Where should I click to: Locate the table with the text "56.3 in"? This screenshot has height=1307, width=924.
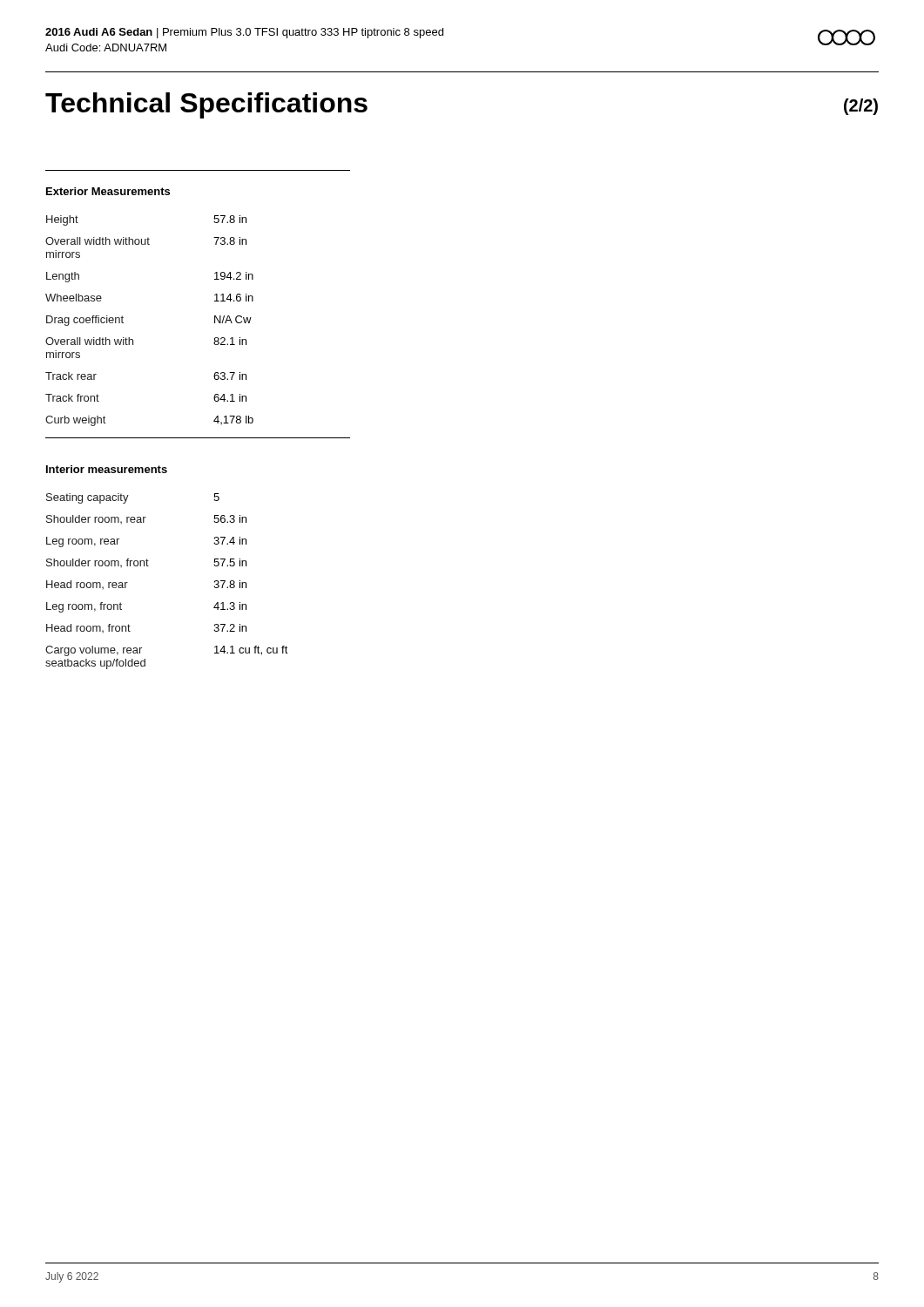pos(462,580)
